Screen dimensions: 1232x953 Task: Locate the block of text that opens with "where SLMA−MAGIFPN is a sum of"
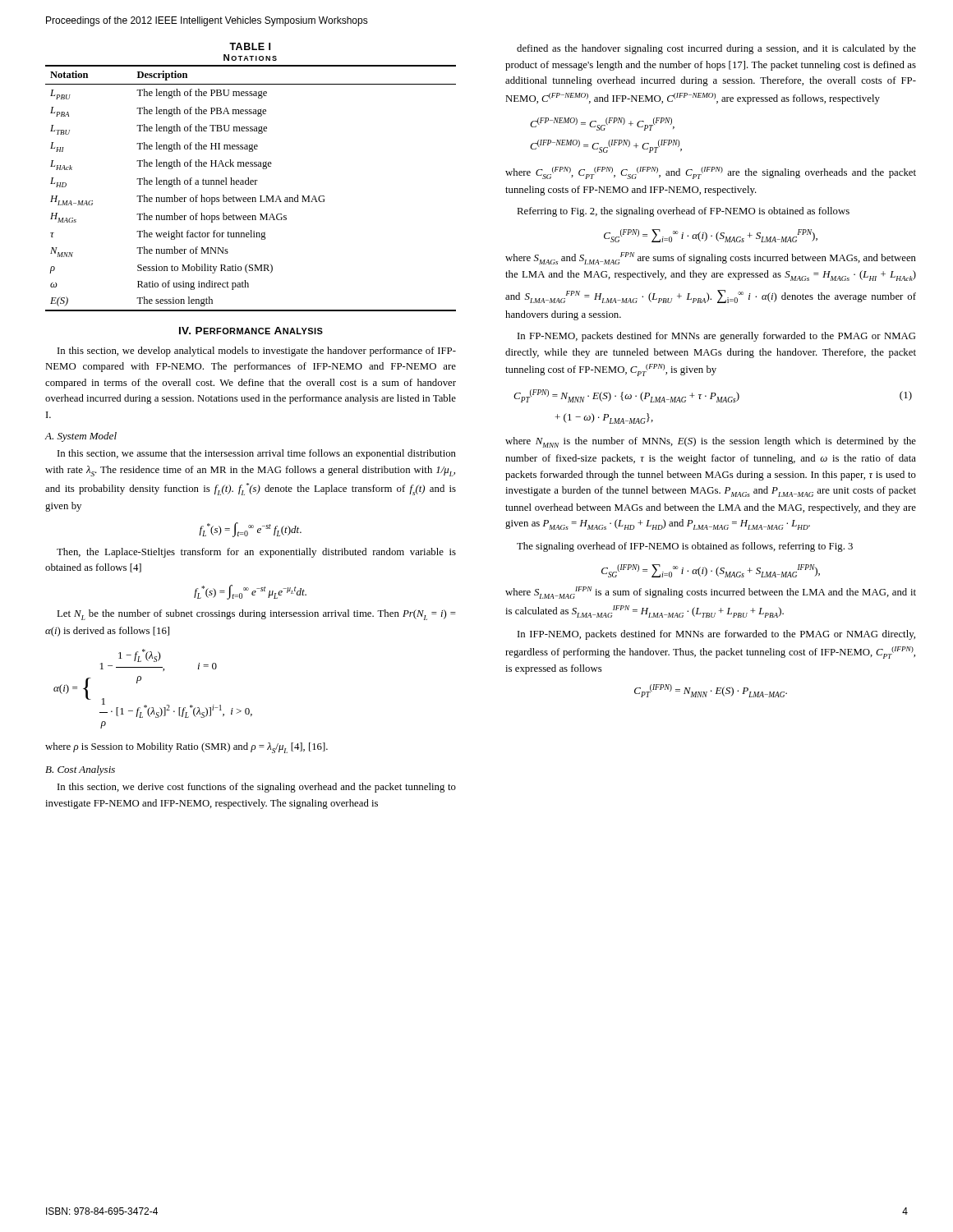(x=711, y=602)
